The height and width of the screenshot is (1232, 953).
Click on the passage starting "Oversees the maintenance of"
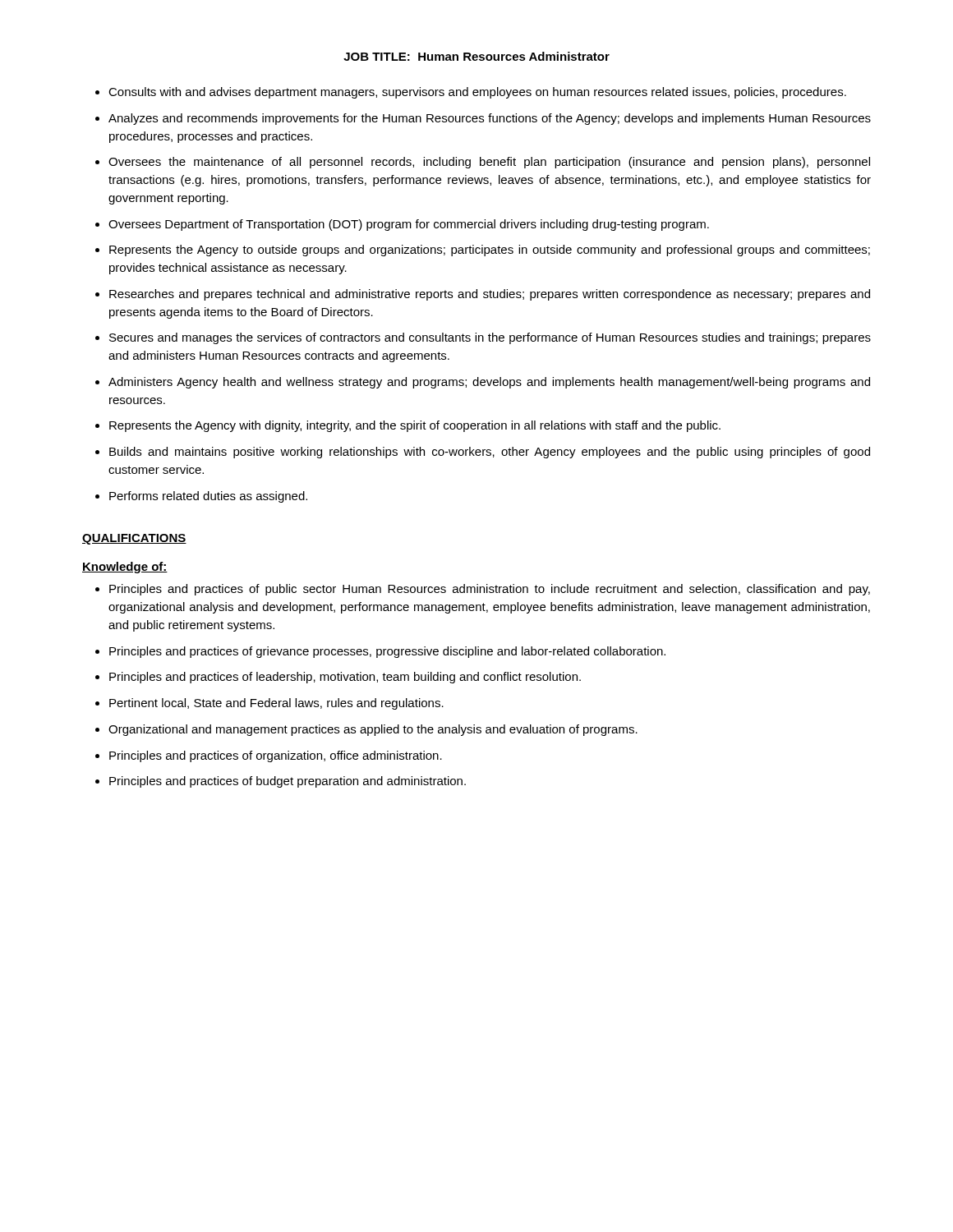490,179
